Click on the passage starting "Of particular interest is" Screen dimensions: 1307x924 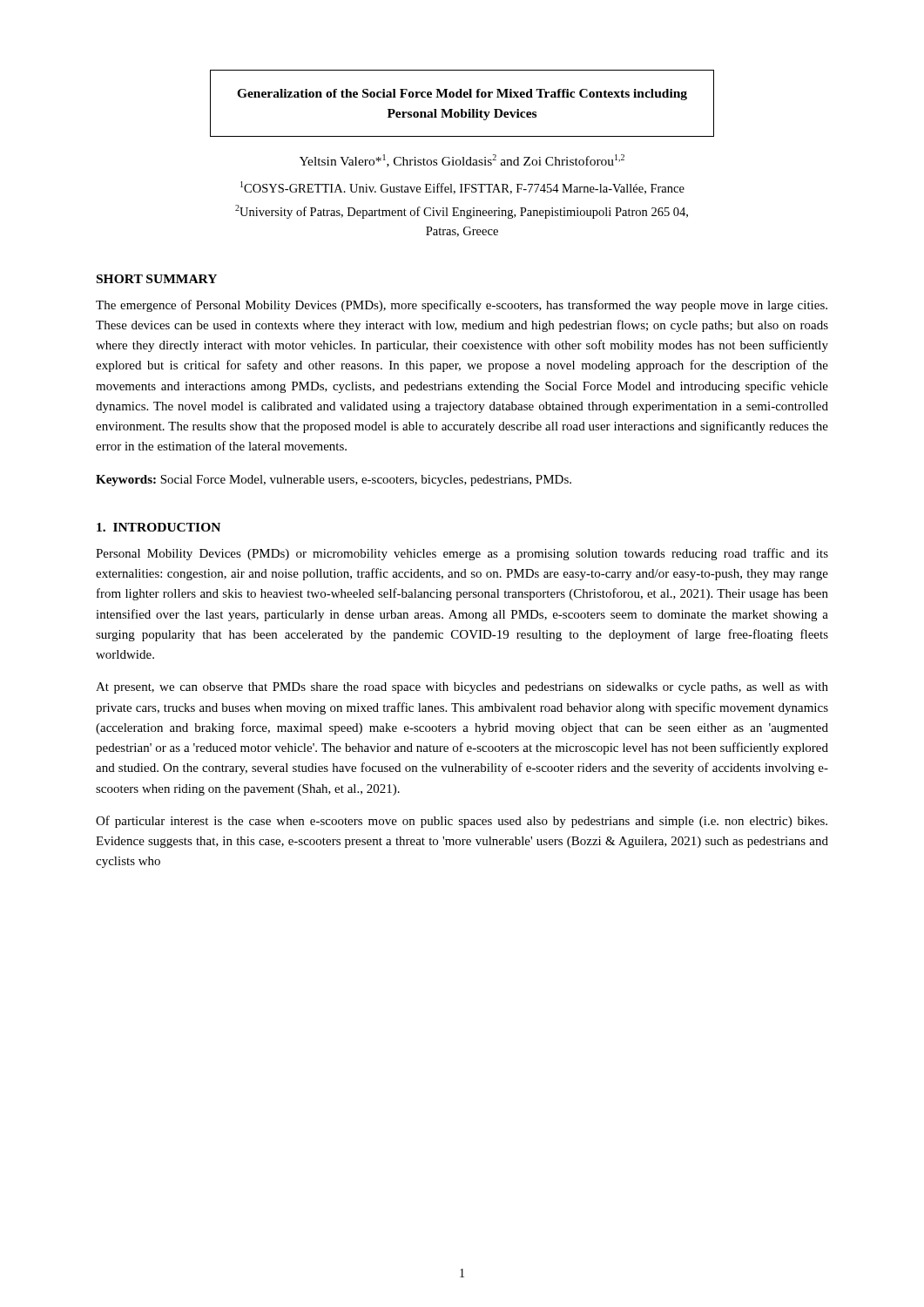click(x=462, y=841)
